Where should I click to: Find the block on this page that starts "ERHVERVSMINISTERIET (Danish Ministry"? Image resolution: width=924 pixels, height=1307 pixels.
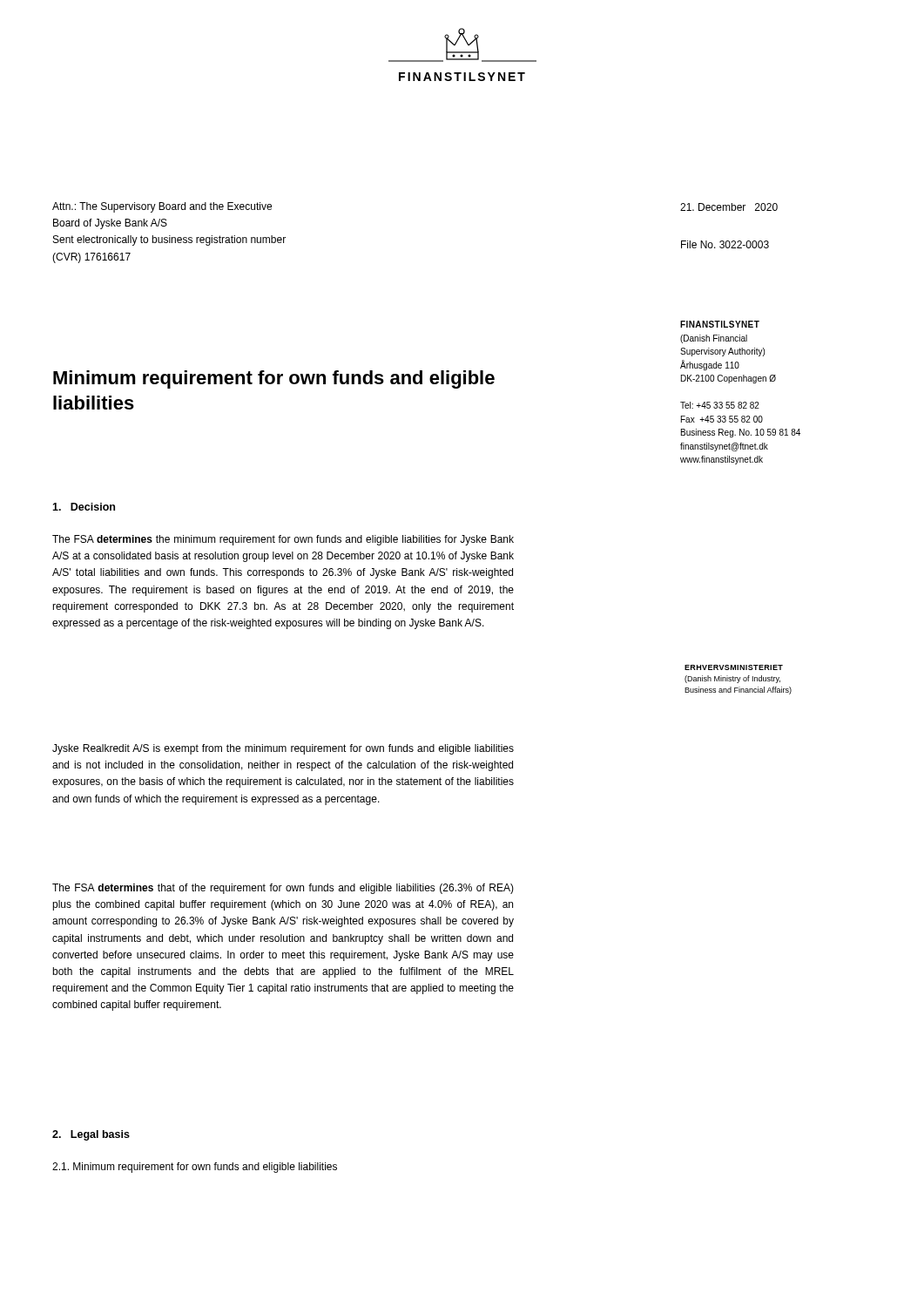pyautogui.click(x=738, y=679)
